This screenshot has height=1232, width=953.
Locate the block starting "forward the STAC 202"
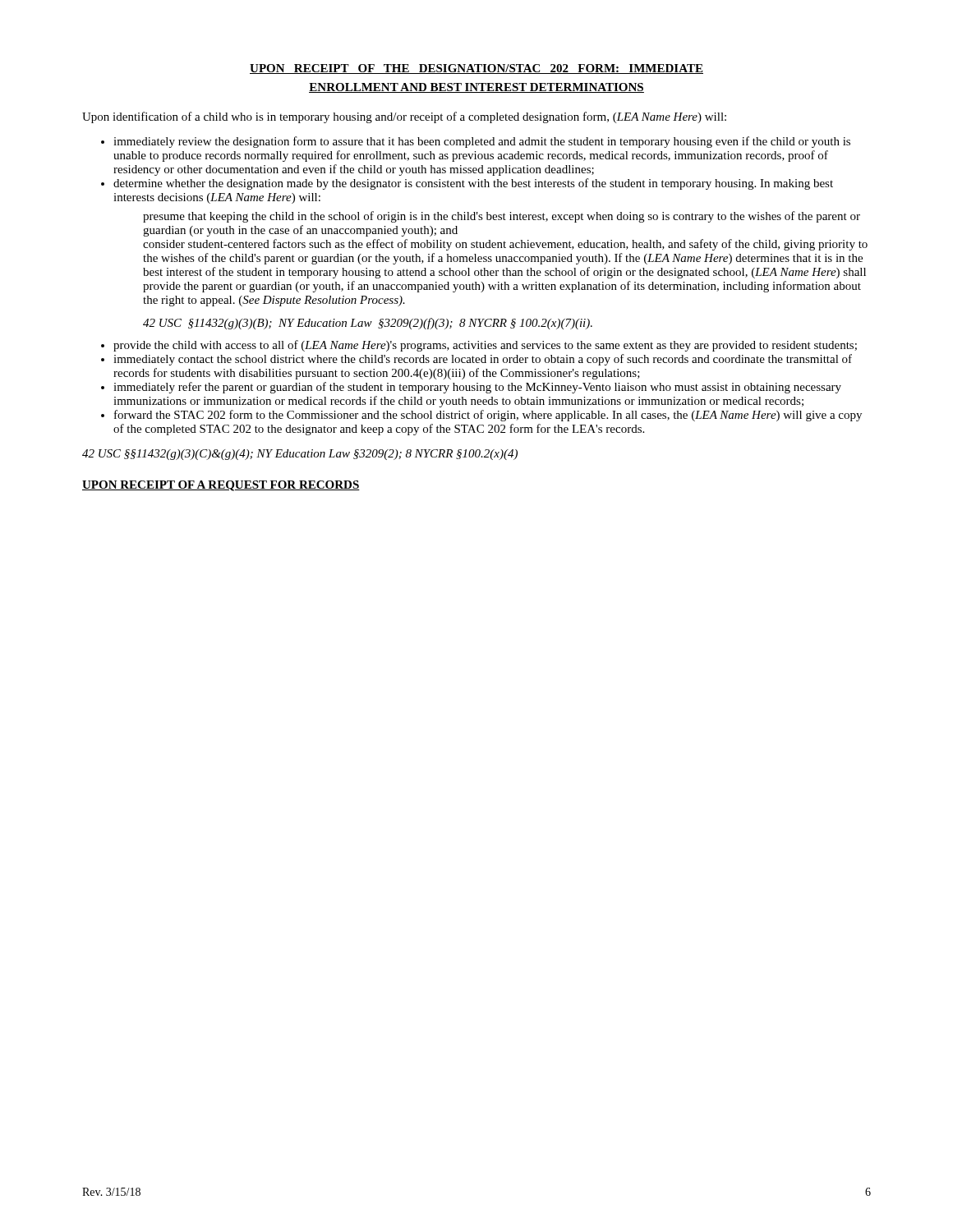[x=492, y=422]
